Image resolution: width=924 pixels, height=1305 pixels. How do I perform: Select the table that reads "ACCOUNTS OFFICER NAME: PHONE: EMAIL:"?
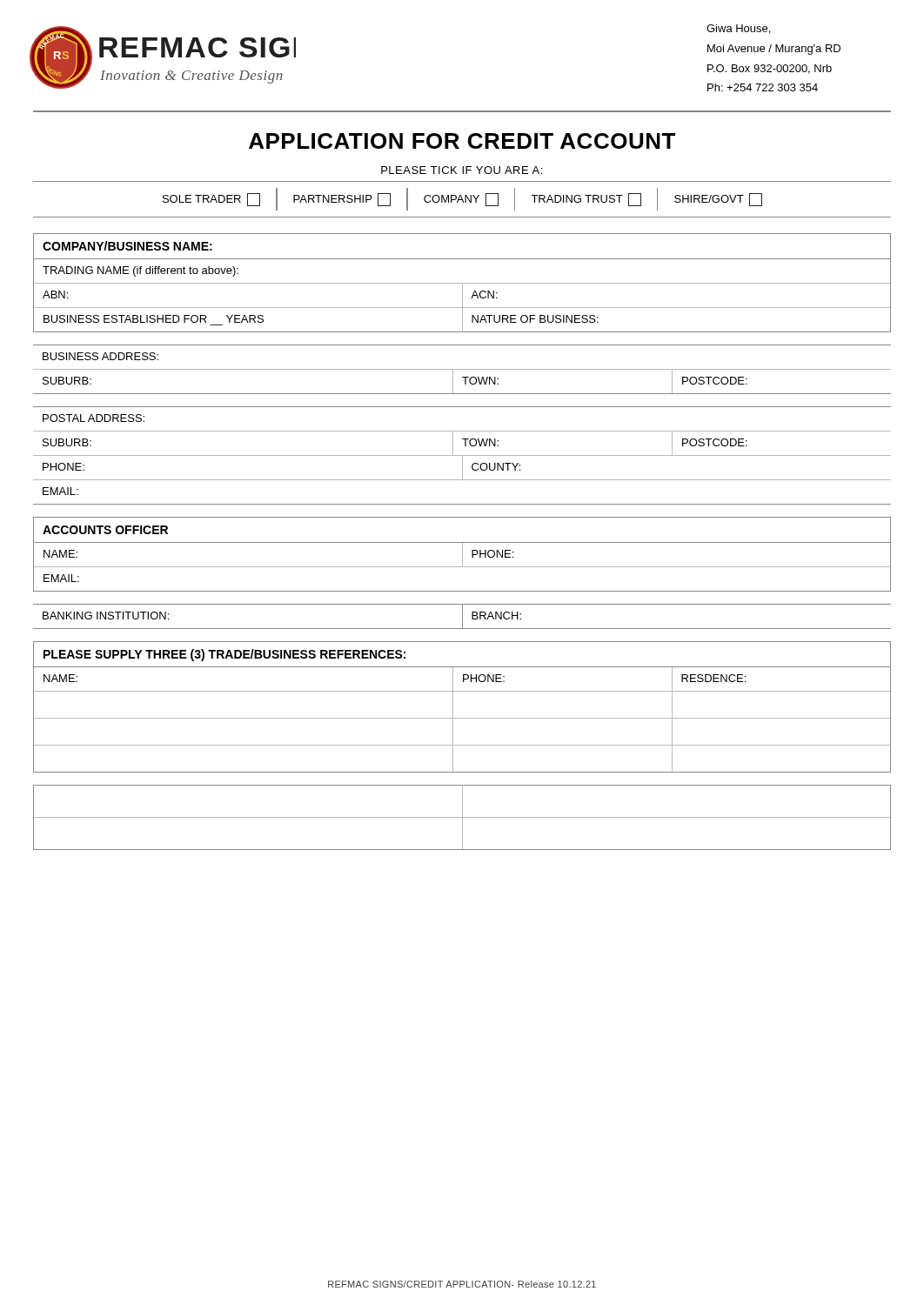coord(462,554)
